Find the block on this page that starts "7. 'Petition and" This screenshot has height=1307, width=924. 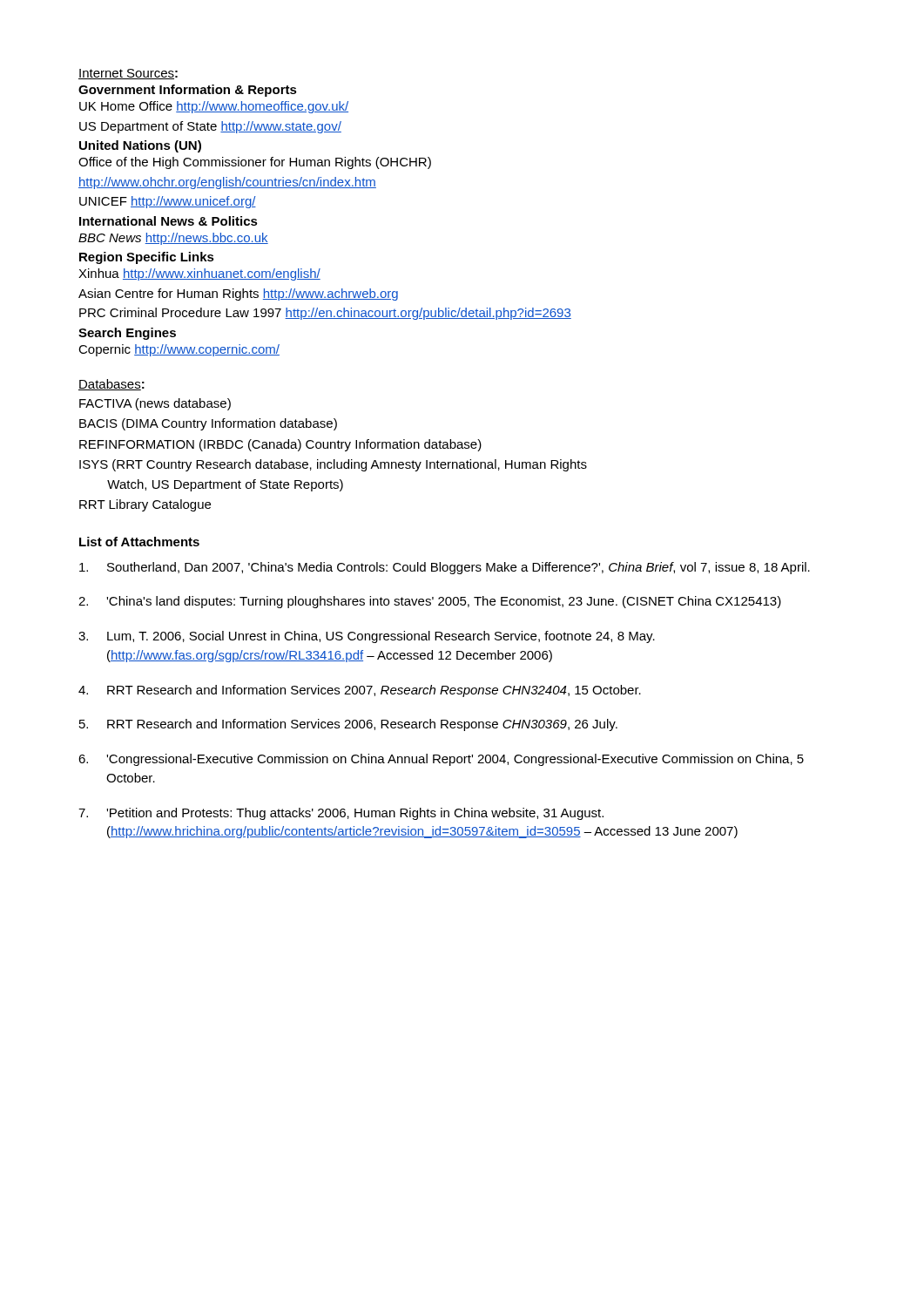click(x=462, y=822)
